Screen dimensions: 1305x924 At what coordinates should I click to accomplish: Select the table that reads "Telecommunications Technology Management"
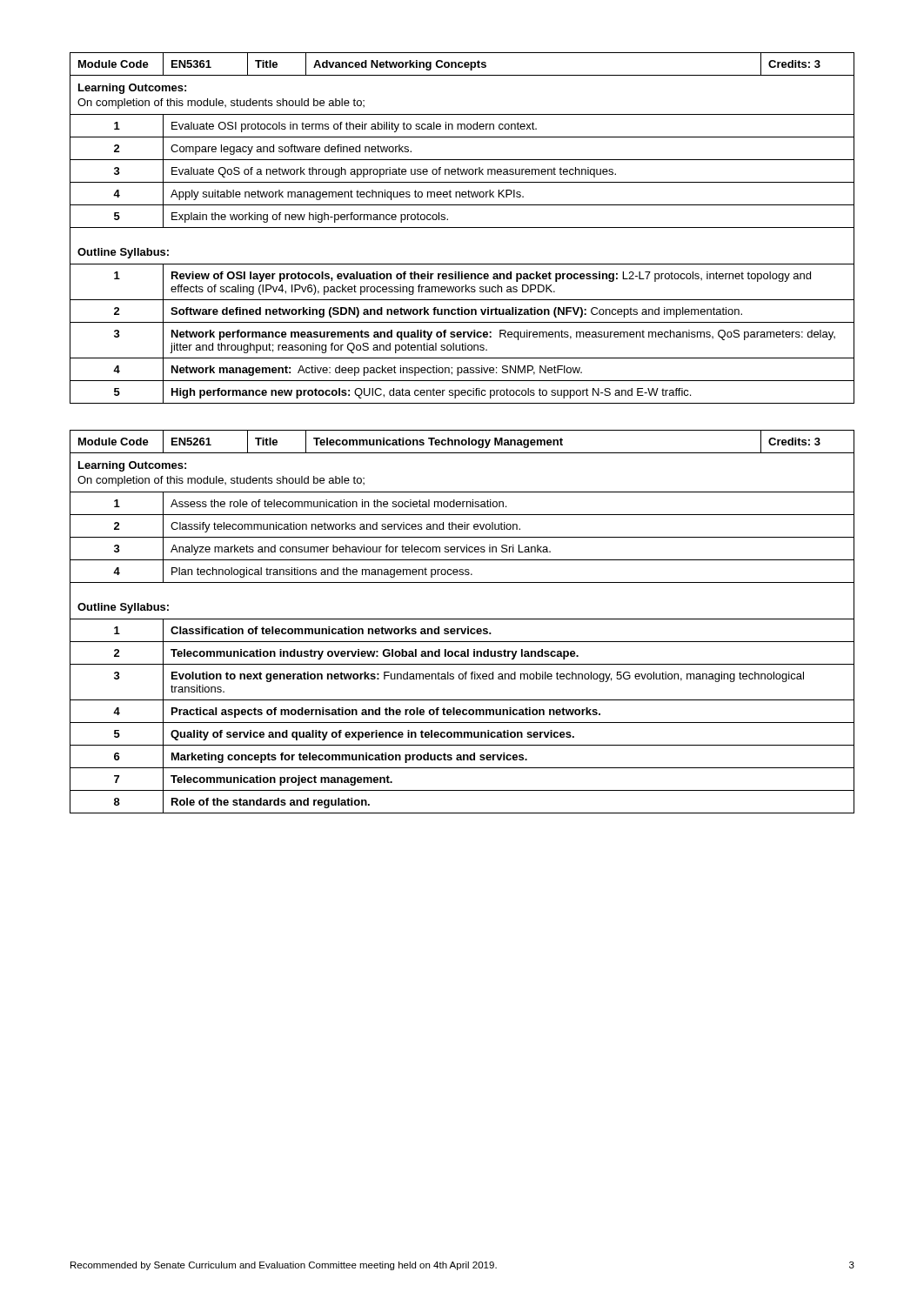point(462,622)
